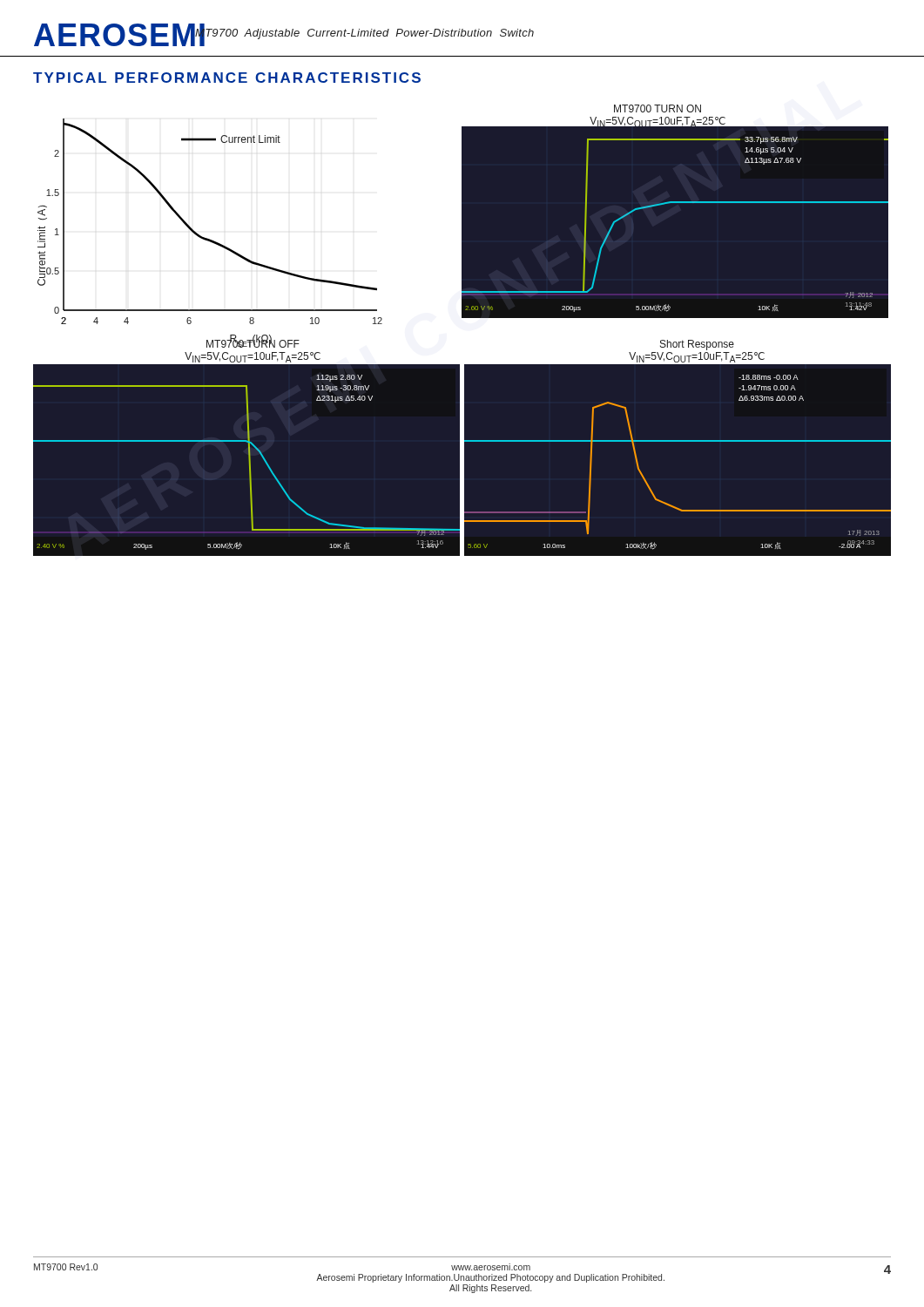Find the continuous plot

point(216,225)
